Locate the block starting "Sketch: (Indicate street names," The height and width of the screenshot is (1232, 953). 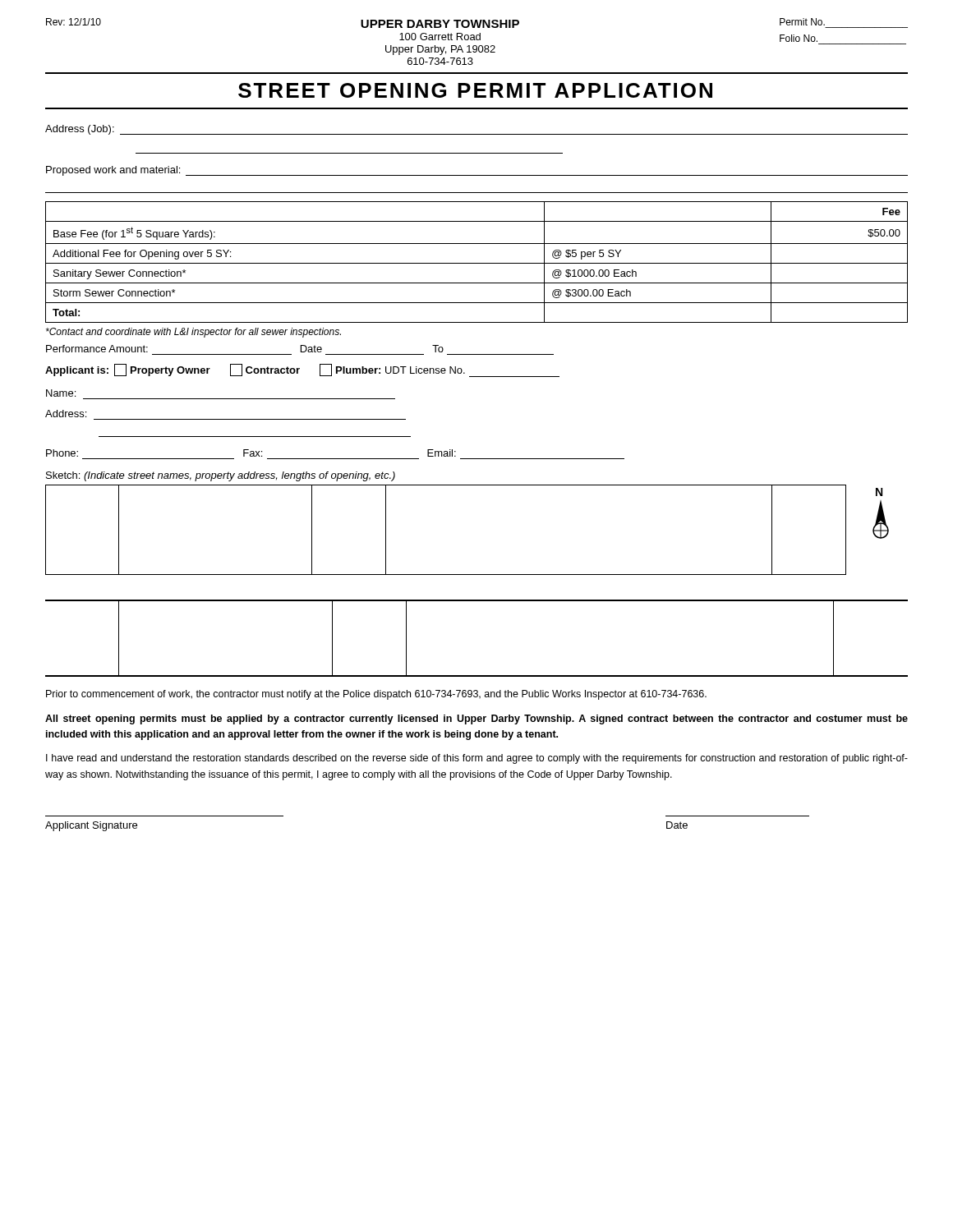[220, 475]
